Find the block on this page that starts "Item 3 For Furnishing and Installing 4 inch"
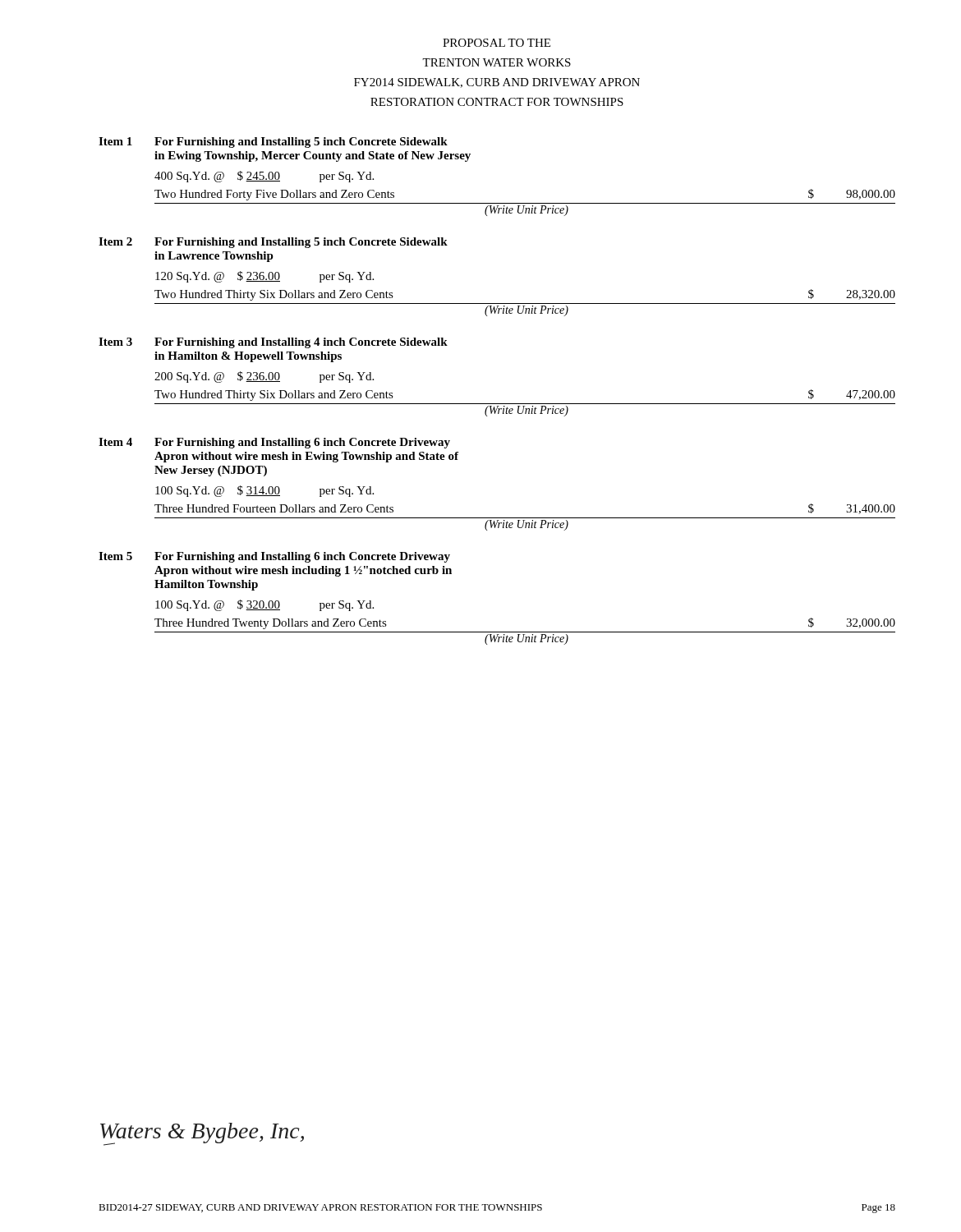Viewport: 961px width, 1232px height. coord(273,343)
